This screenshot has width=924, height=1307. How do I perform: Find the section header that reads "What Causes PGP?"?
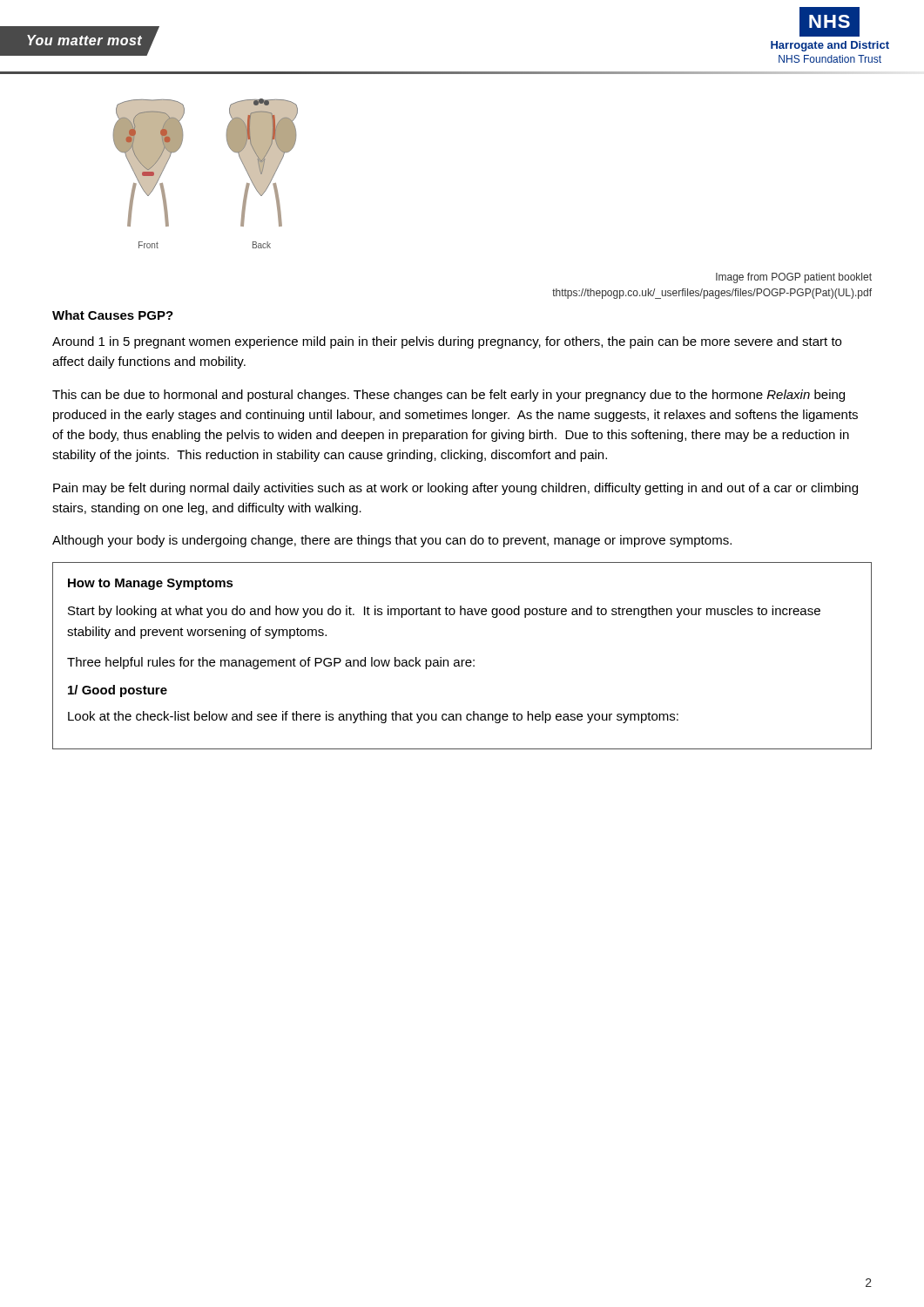pos(113,315)
